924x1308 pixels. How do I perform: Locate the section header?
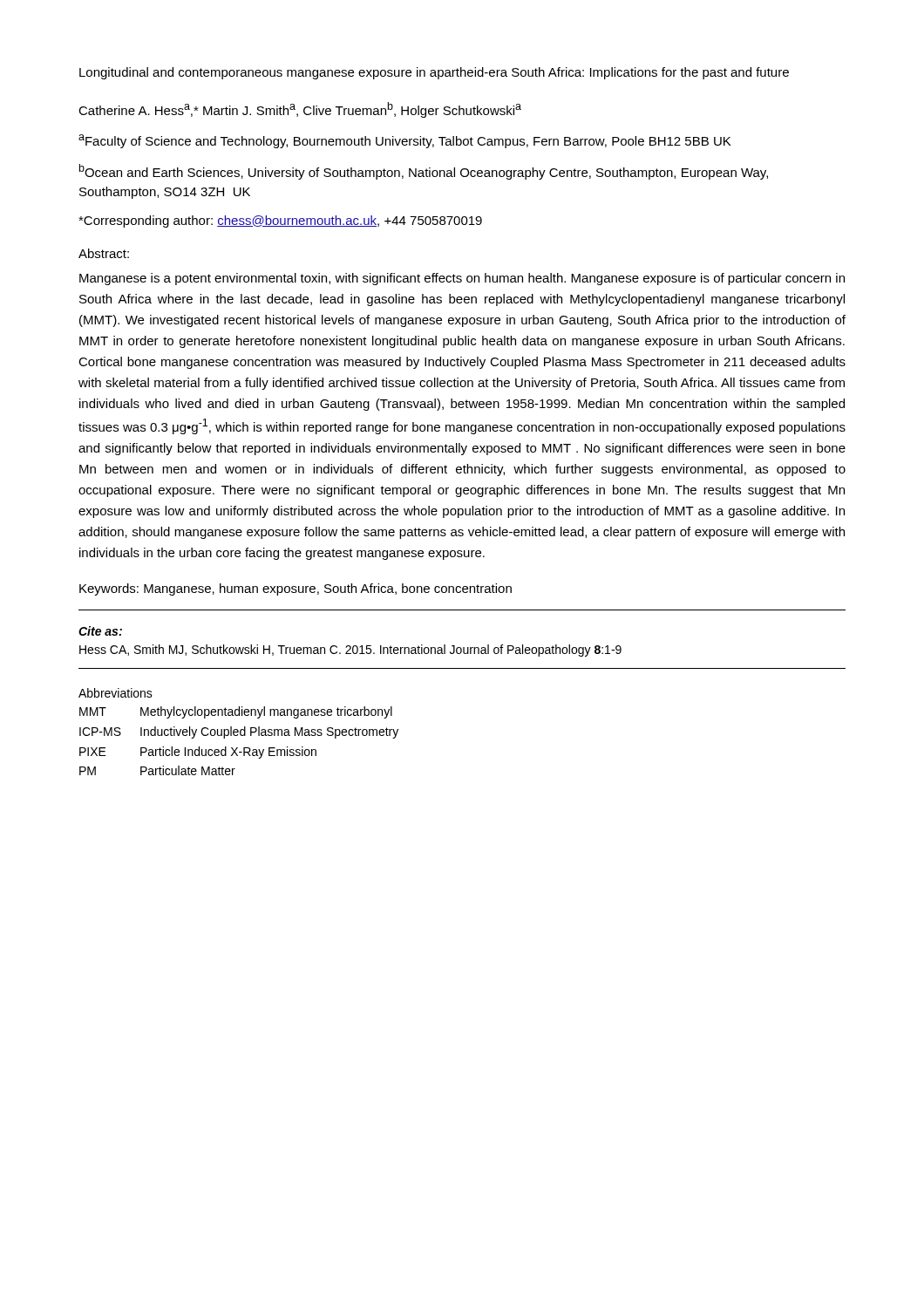tap(104, 253)
